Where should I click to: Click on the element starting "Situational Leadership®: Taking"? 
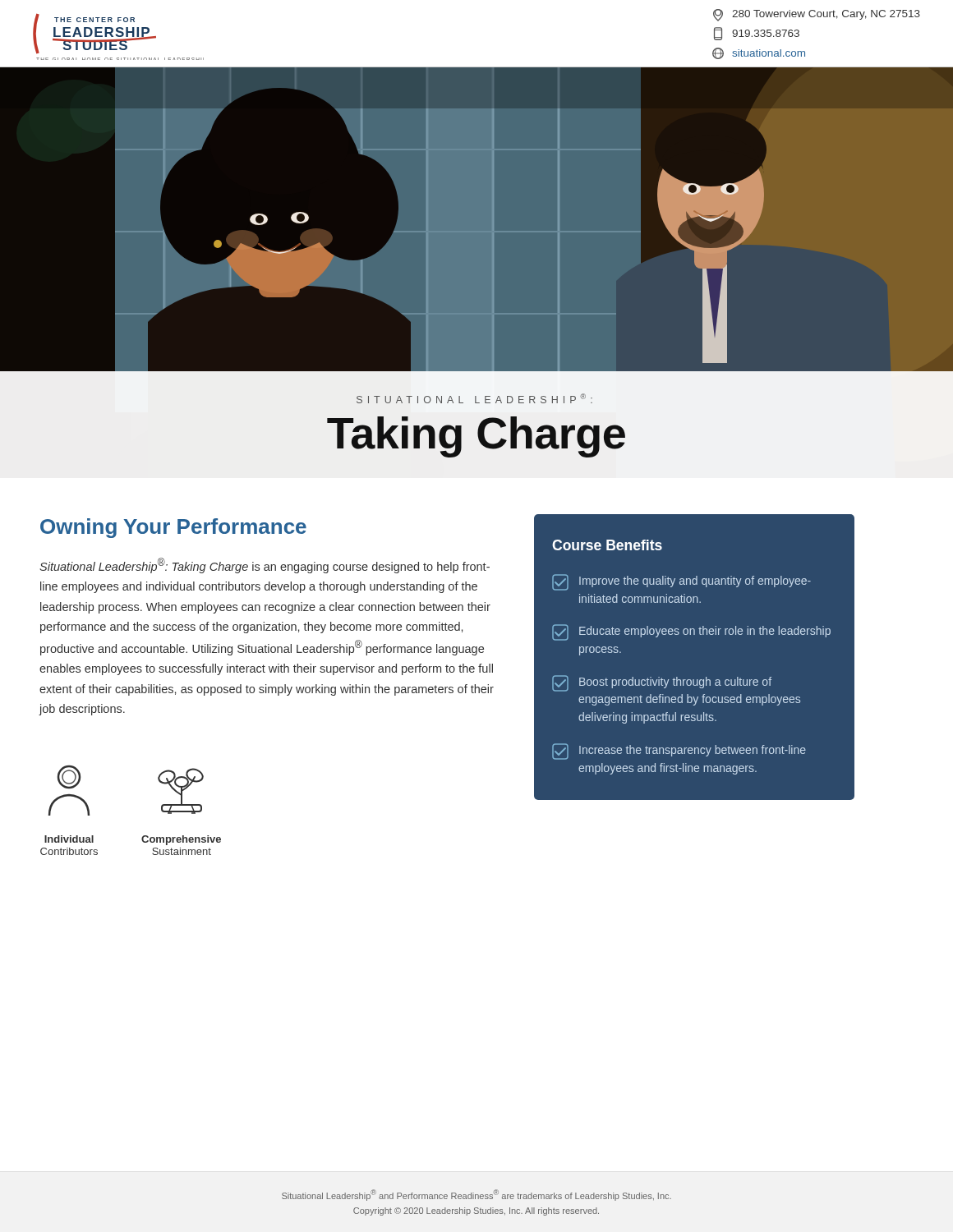point(267,636)
